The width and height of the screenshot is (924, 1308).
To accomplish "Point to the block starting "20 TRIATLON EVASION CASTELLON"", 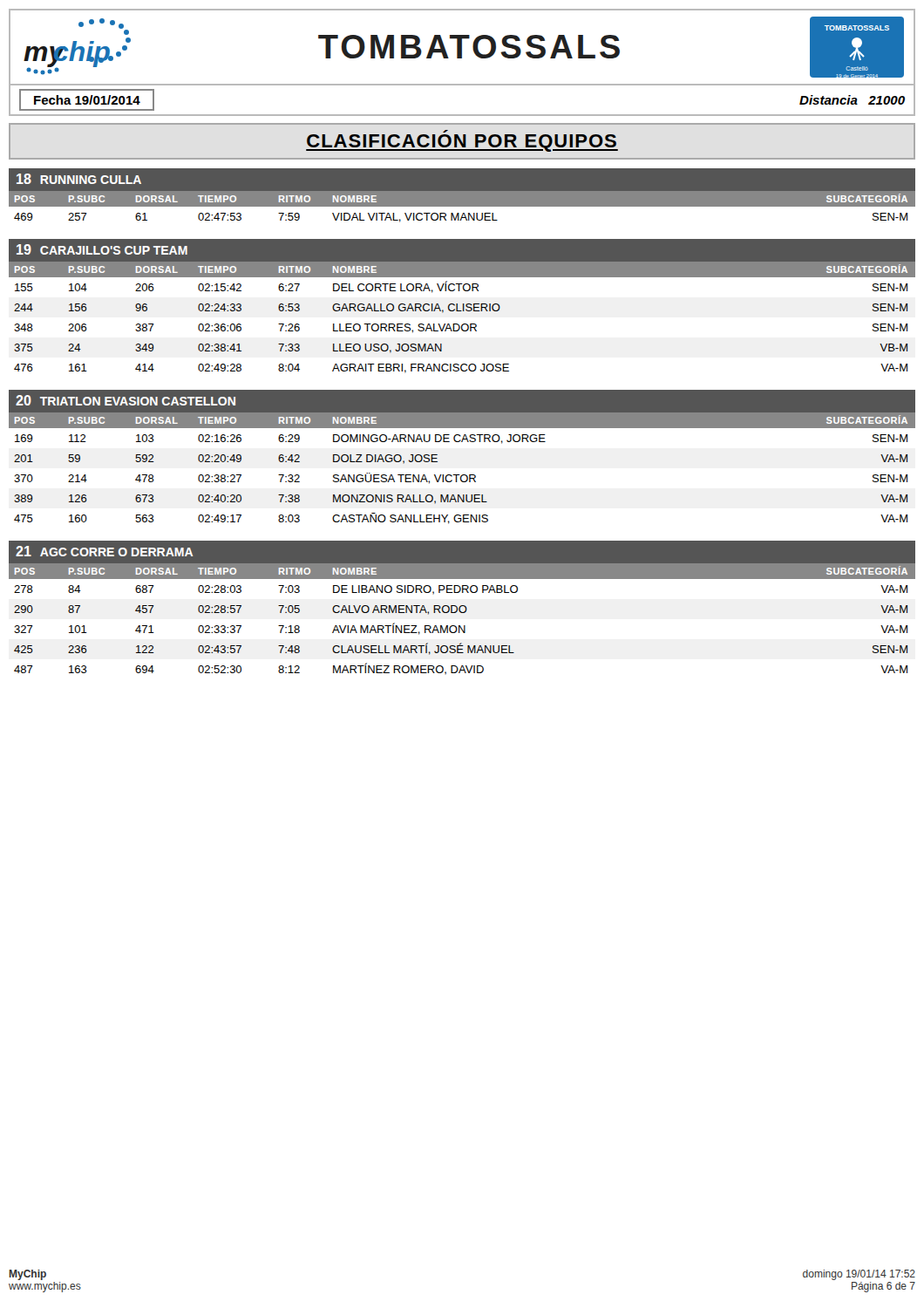I will point(126,401).
